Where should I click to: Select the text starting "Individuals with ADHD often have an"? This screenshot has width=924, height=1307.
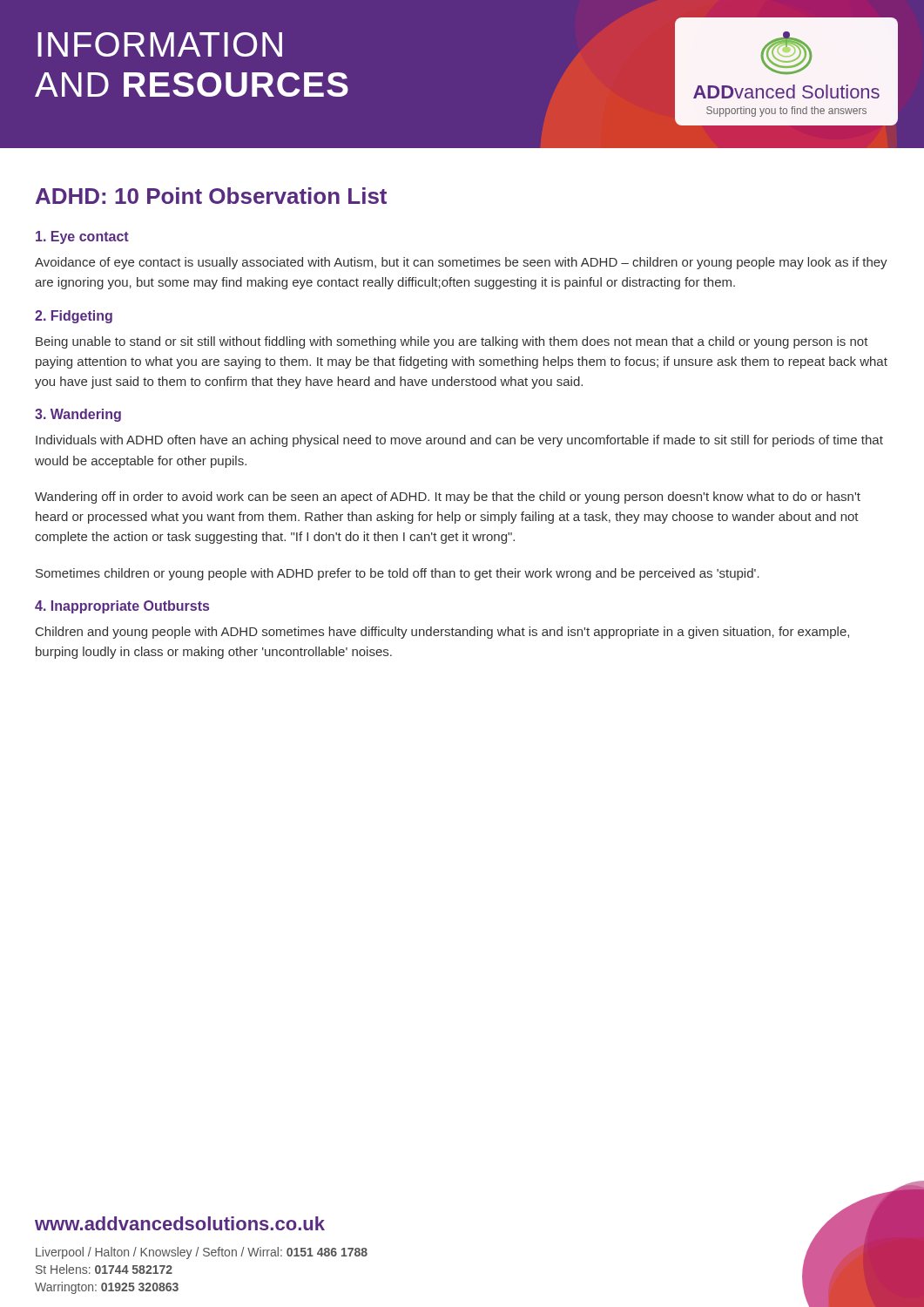pyautogui.click(x=459, y=450)
